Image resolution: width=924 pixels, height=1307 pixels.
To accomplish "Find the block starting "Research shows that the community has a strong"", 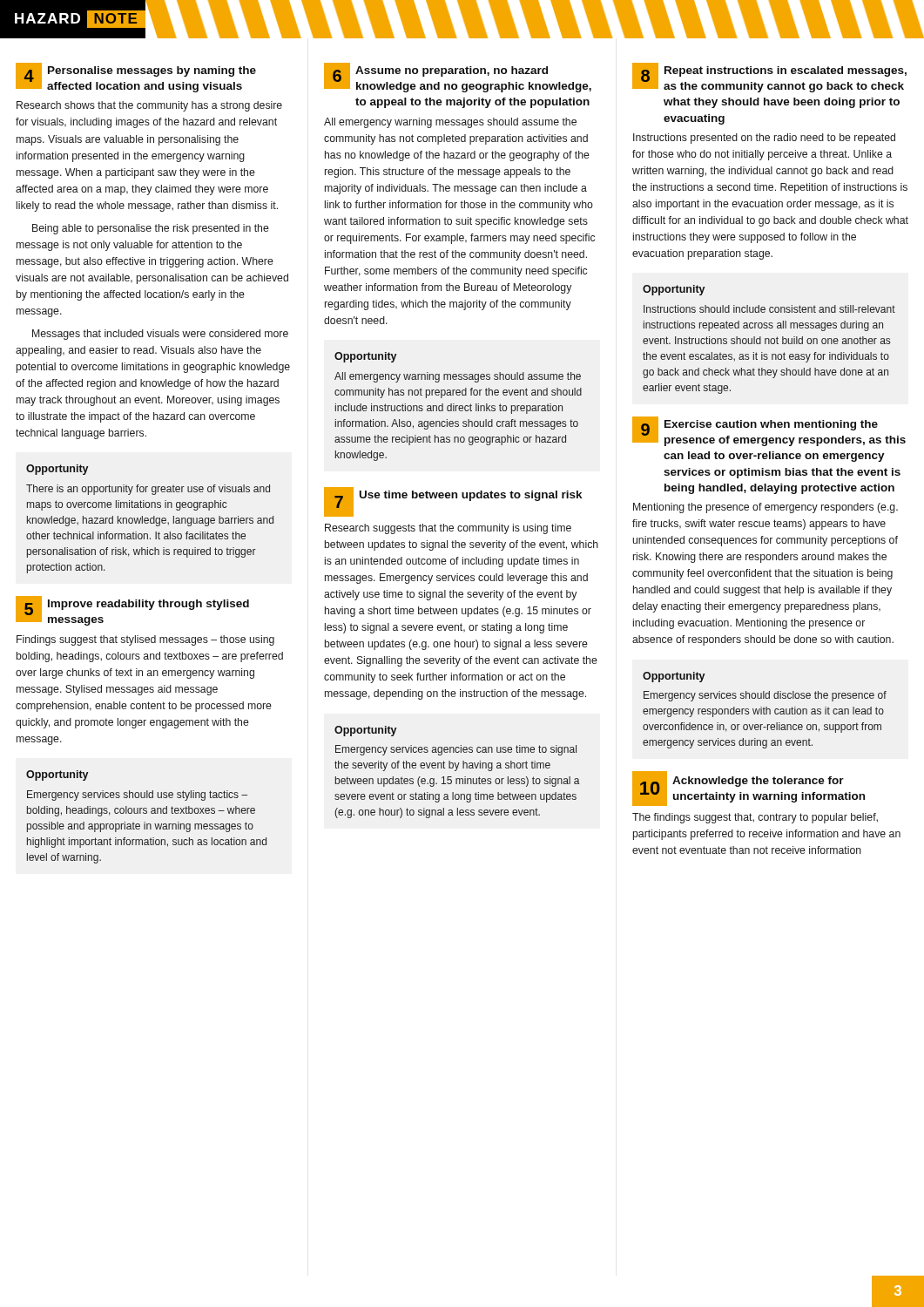I will 154,270.
